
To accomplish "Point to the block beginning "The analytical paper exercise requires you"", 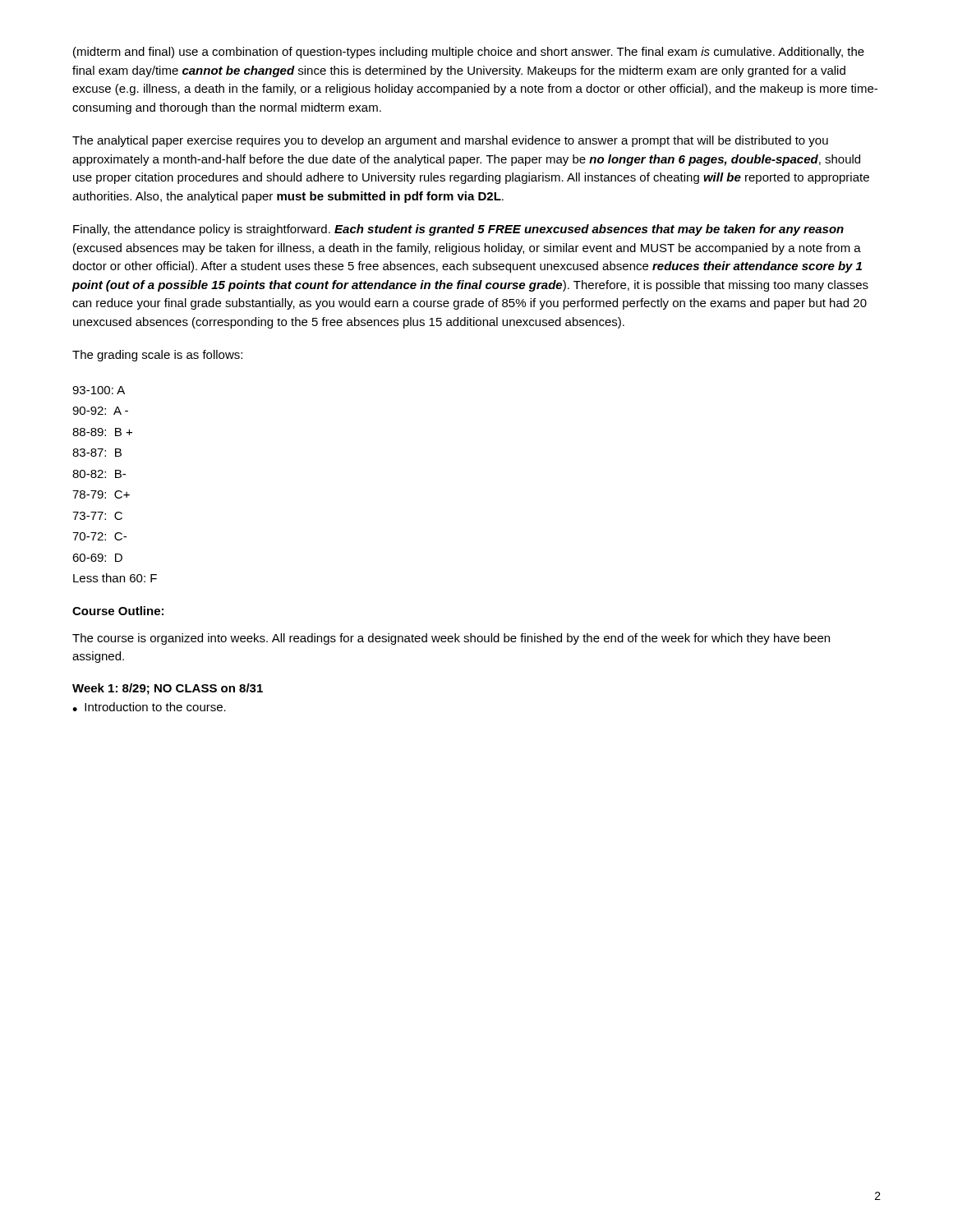I will pyautogui.click(x=476, y=168).
